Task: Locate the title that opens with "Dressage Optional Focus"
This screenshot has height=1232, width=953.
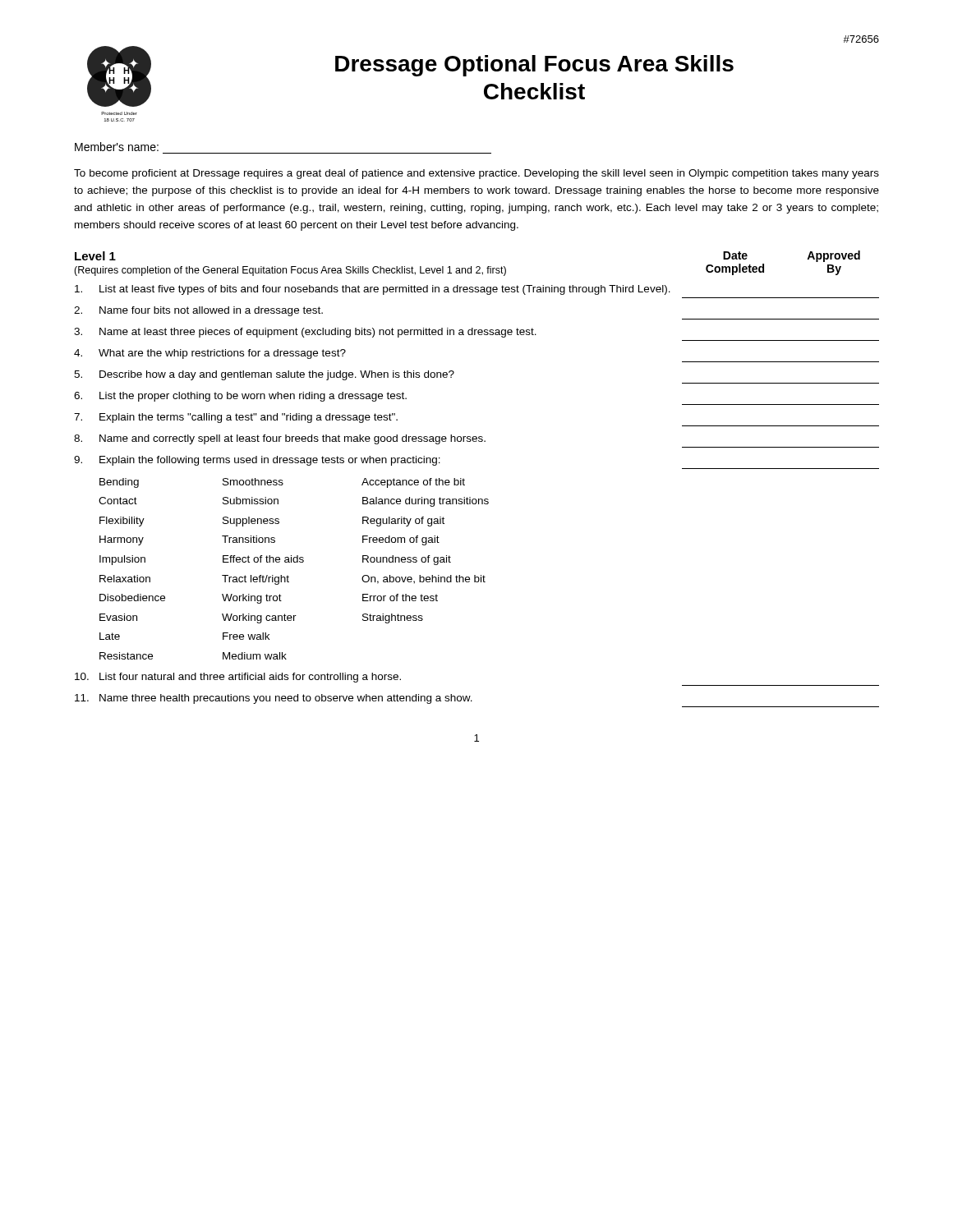Action: [x=534, y=77]
